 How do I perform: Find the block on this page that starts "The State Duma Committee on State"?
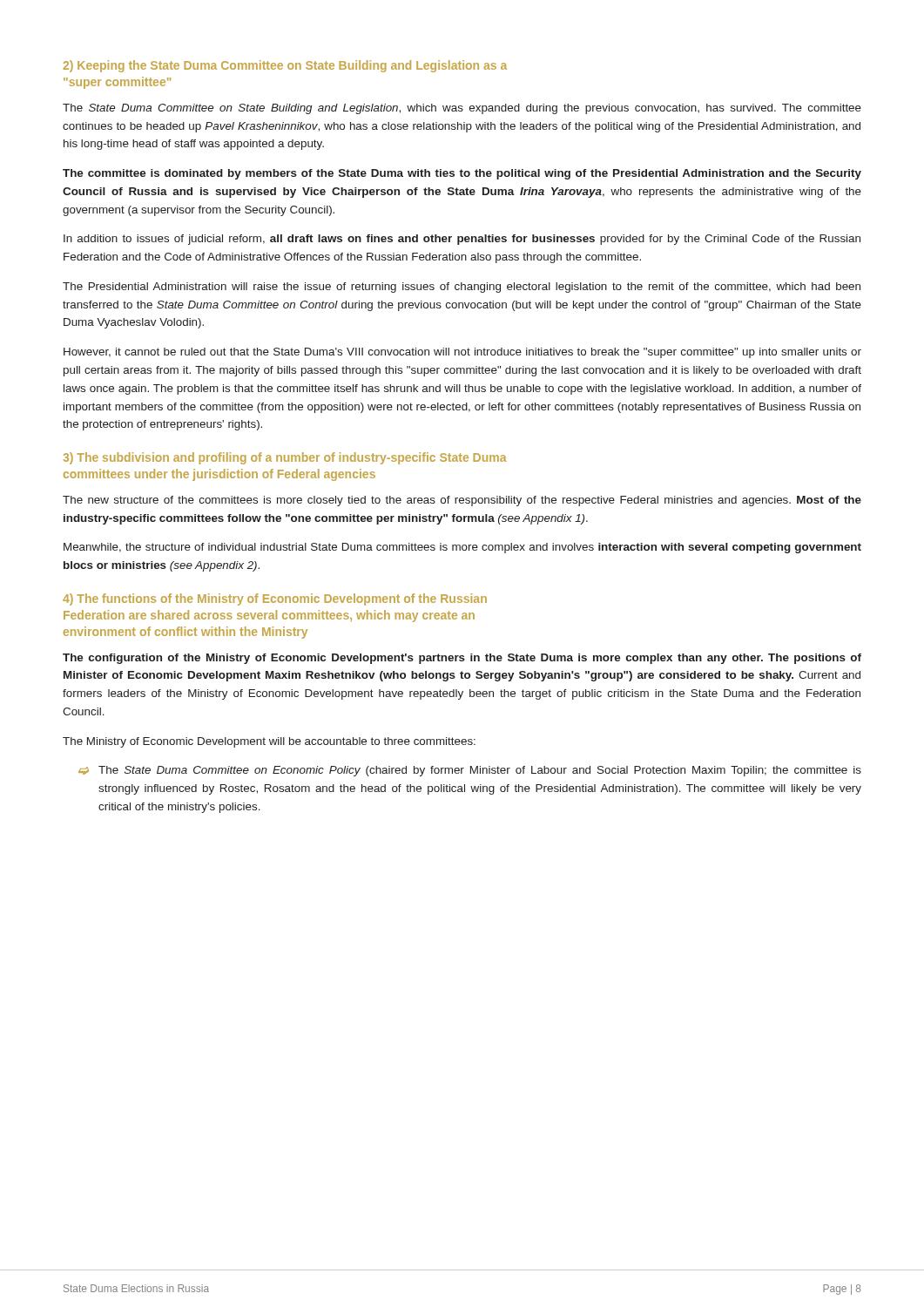462,126
